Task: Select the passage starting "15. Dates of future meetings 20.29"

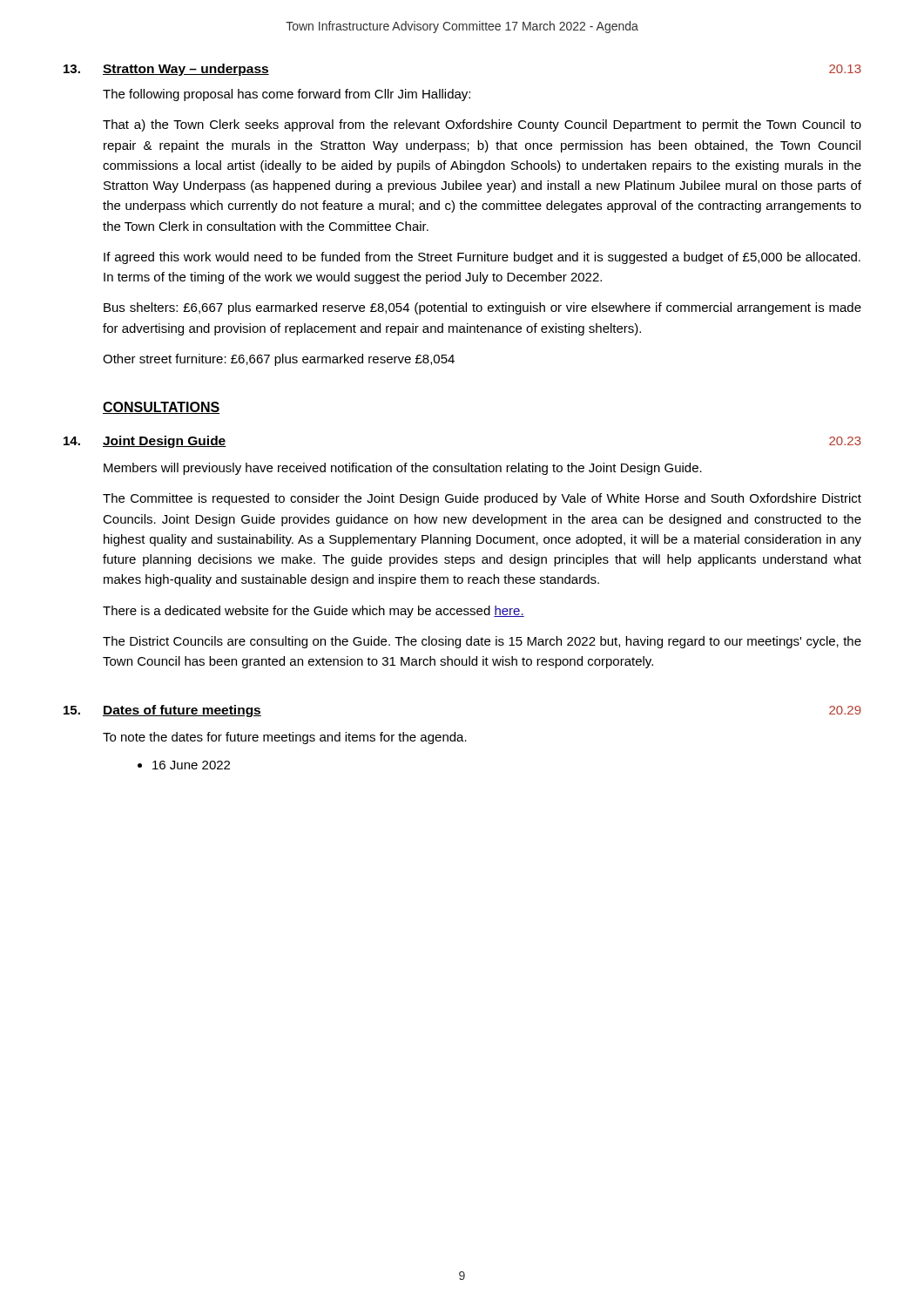Action: (174, 711)
